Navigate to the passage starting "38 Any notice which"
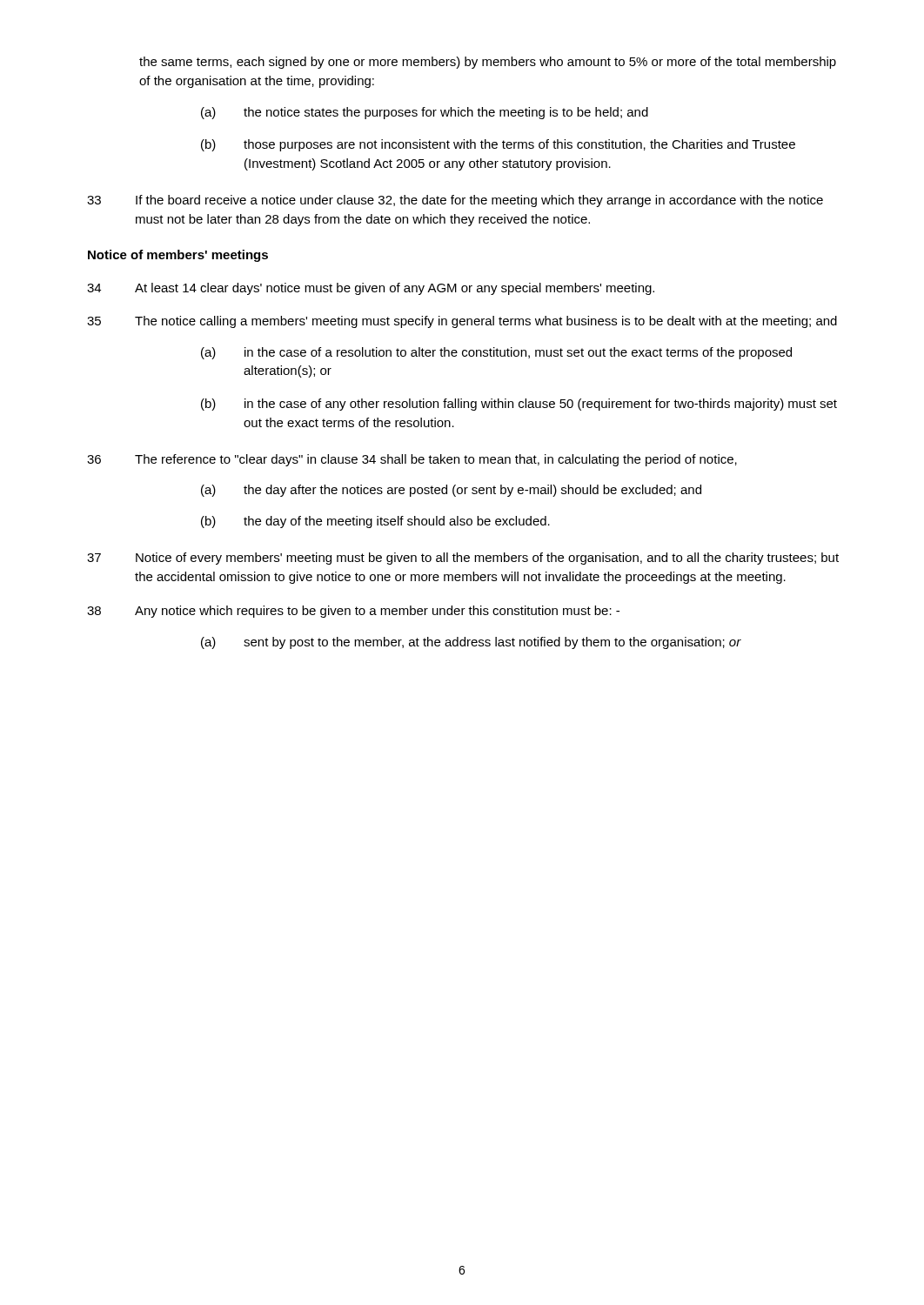The height and width of the screenshot is (1305, 924). point(466,611)
